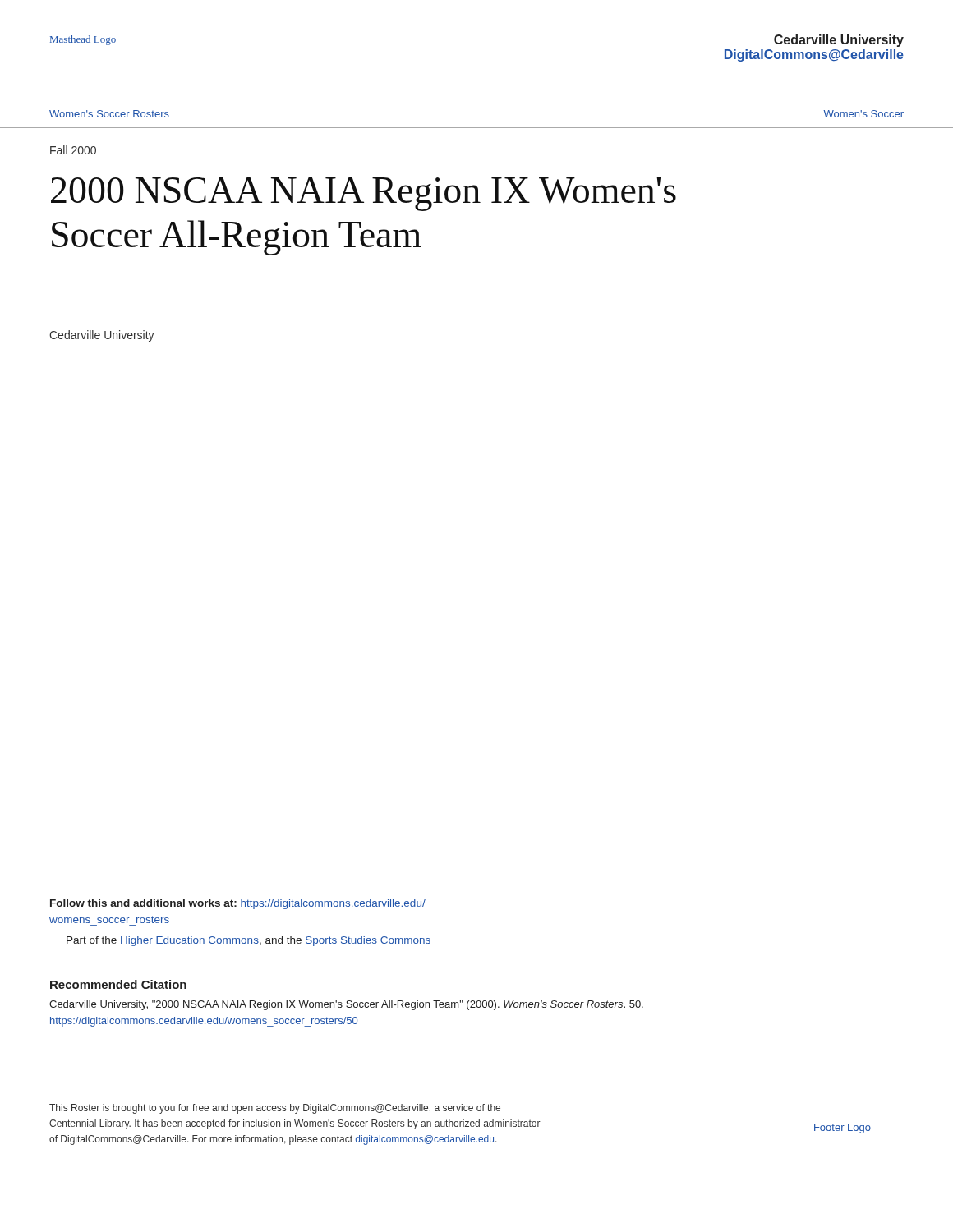The width and height of the screenshot is (953, 1232).
Task: Locate the block starting "Fall 2000"
Action: (73, 150)
